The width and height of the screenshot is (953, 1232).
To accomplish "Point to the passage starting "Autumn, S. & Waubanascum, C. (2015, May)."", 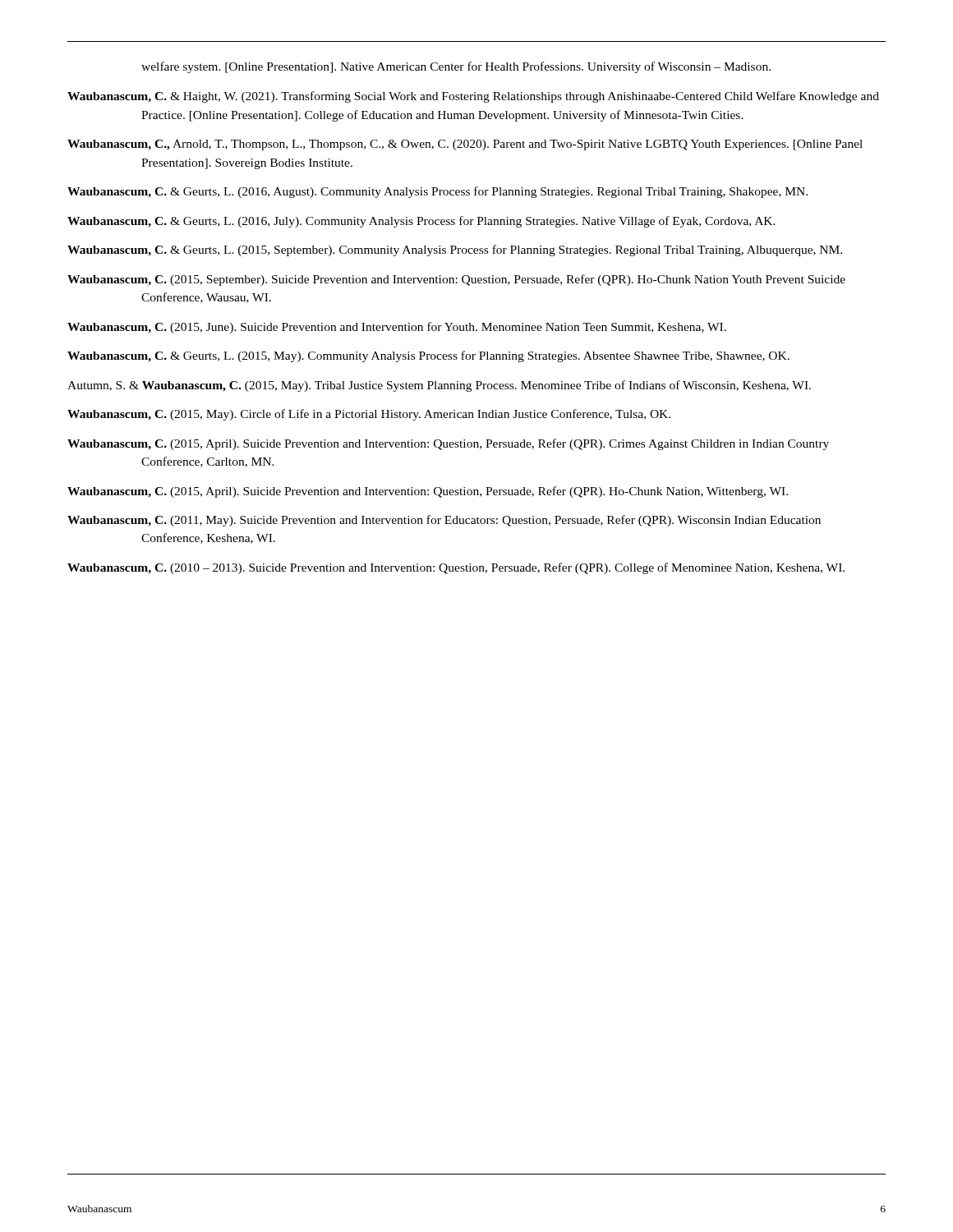I will coord(440,385).
